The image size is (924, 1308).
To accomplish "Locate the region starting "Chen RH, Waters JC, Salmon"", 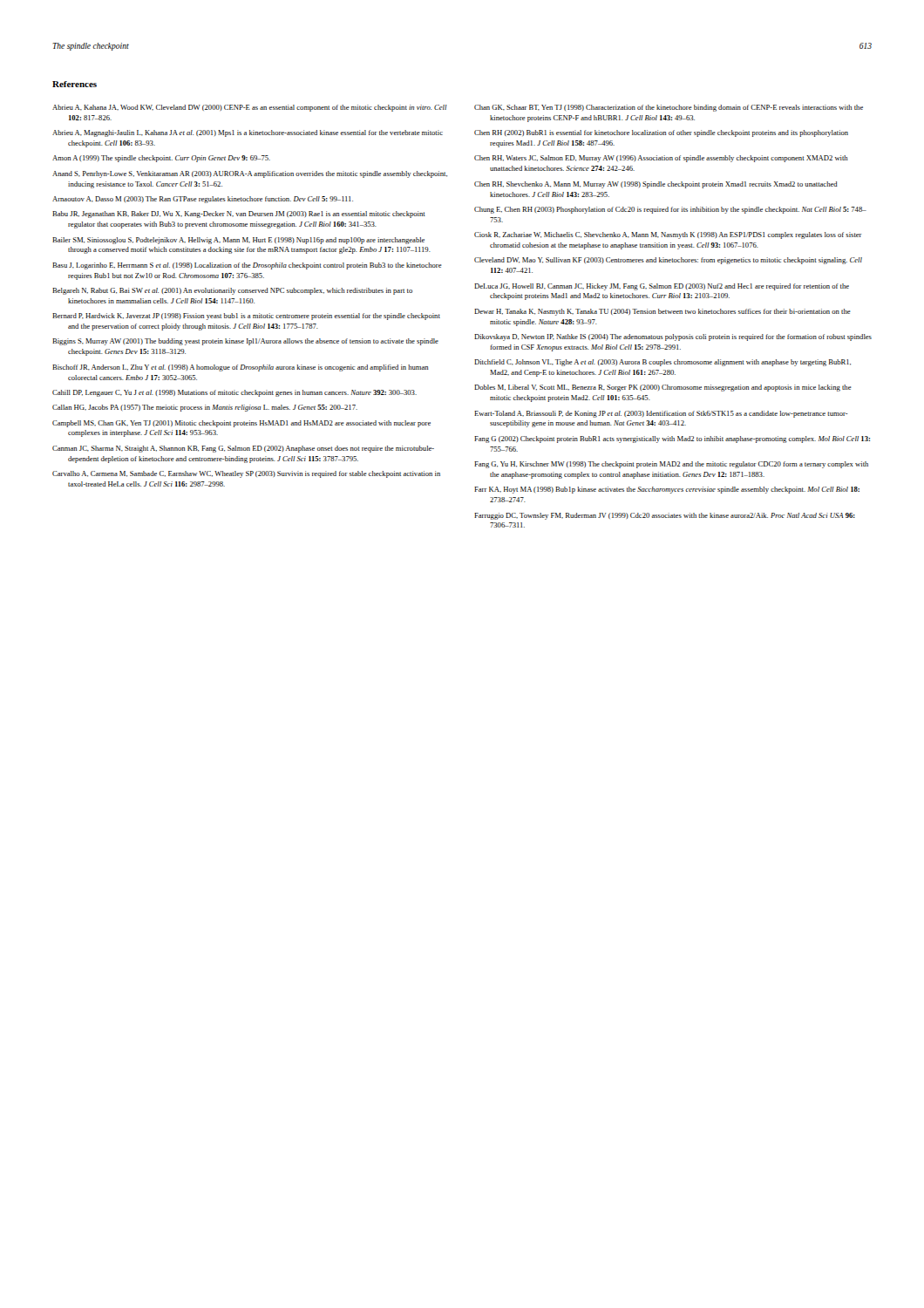I will tap(661, 163).
